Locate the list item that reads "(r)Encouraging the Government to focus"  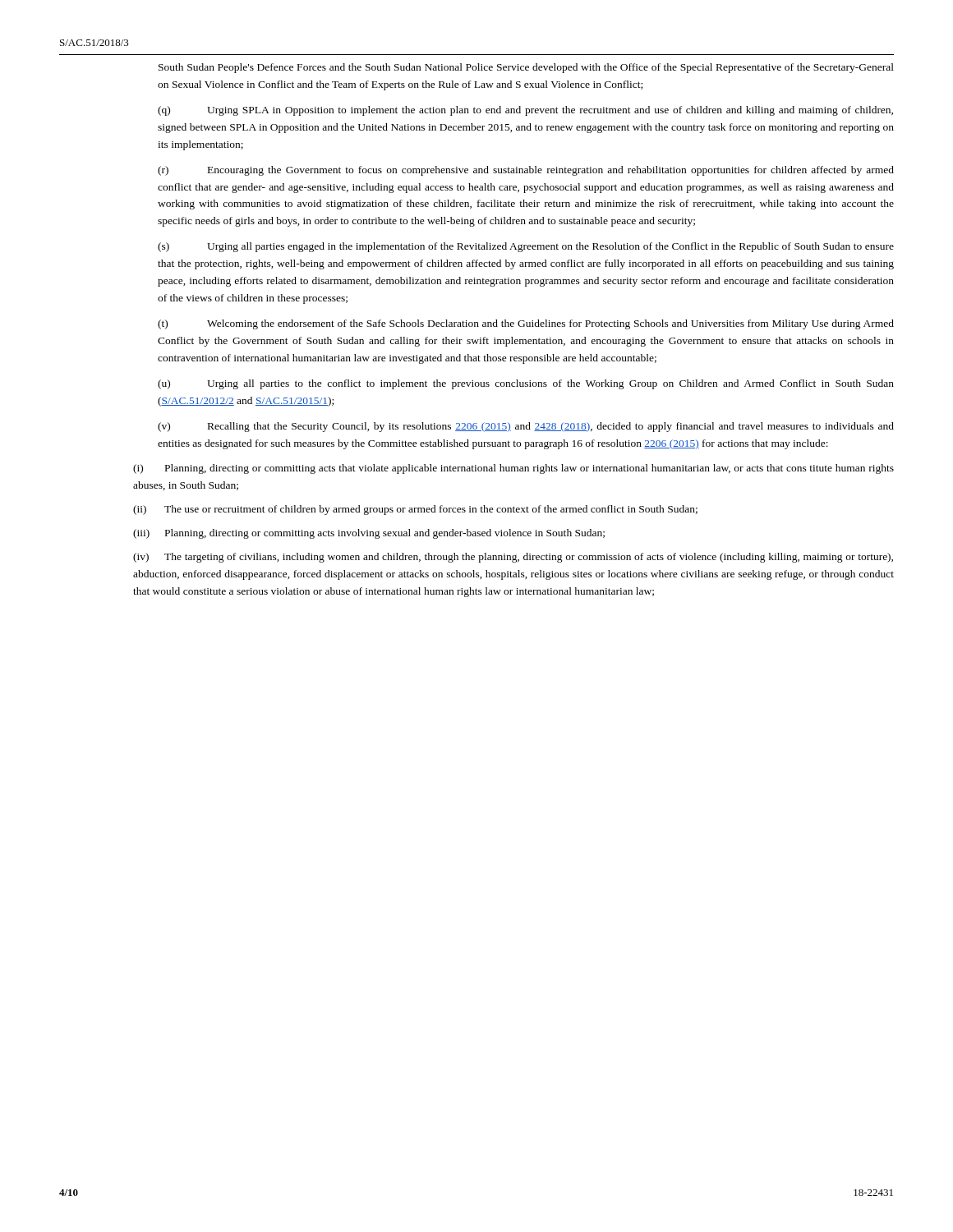coord(476,196)
